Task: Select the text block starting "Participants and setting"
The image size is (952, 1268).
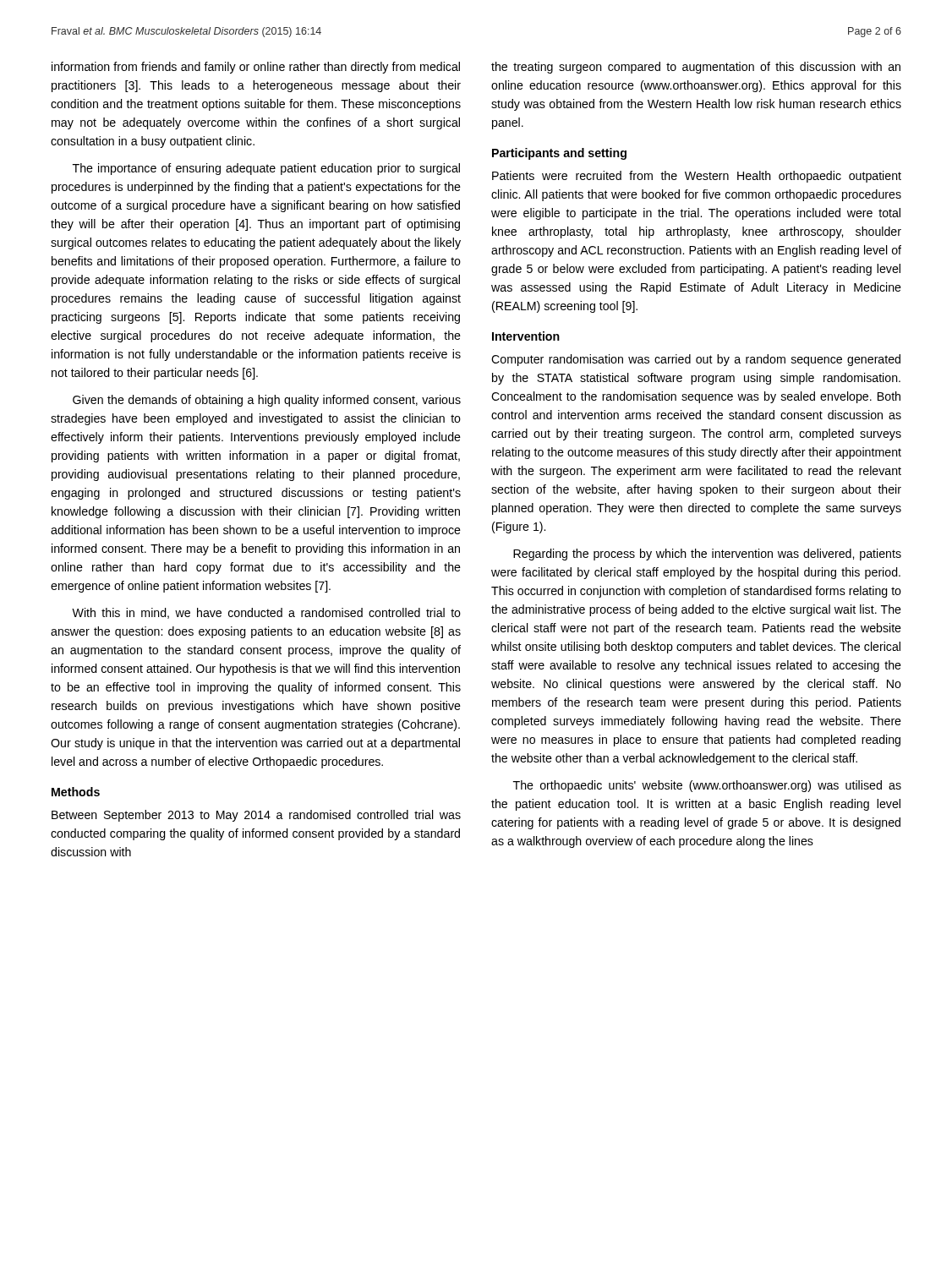Action: pyautogui.click(x=559, y=153)
